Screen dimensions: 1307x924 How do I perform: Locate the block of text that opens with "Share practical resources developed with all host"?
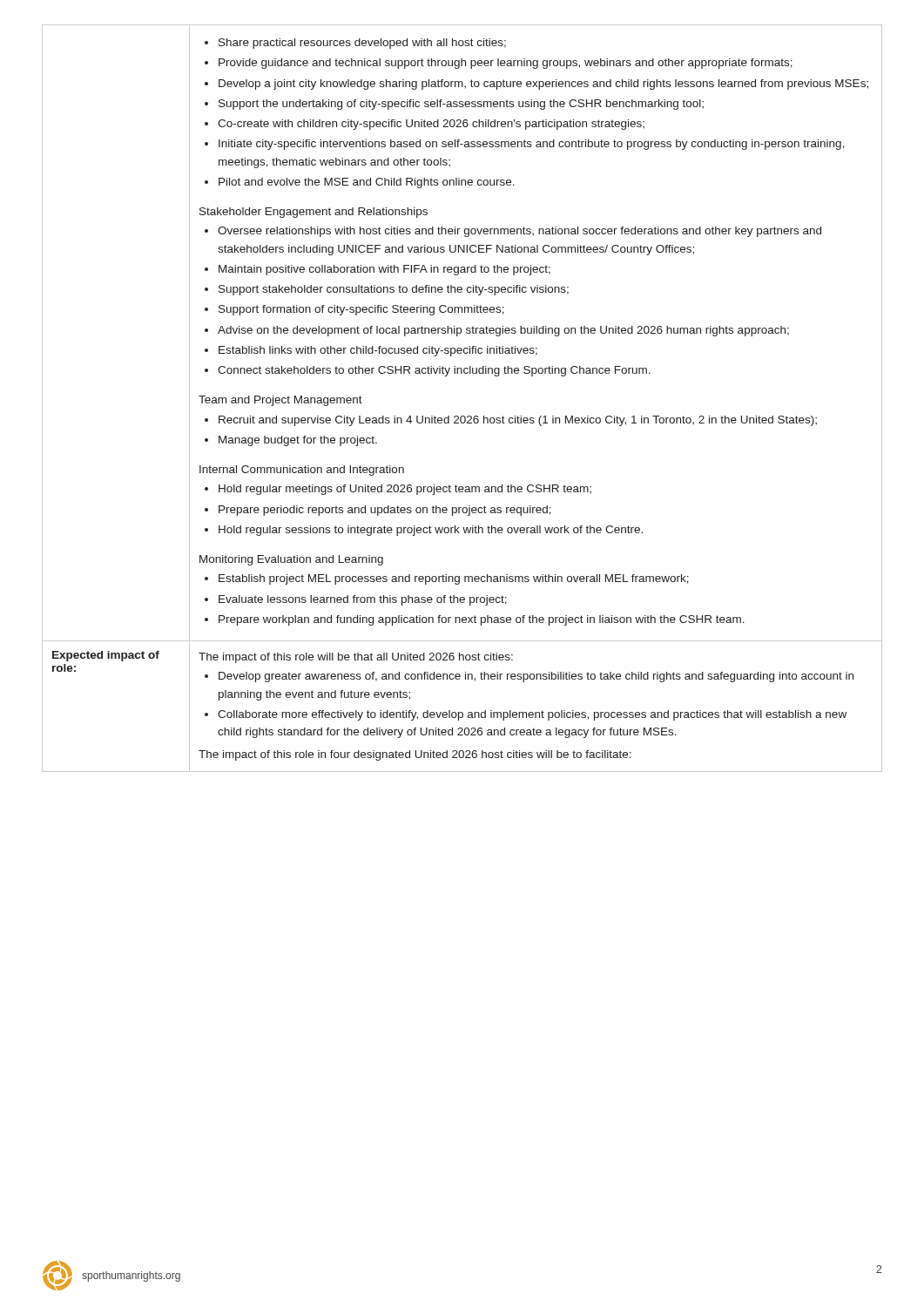tap(536, 331)
